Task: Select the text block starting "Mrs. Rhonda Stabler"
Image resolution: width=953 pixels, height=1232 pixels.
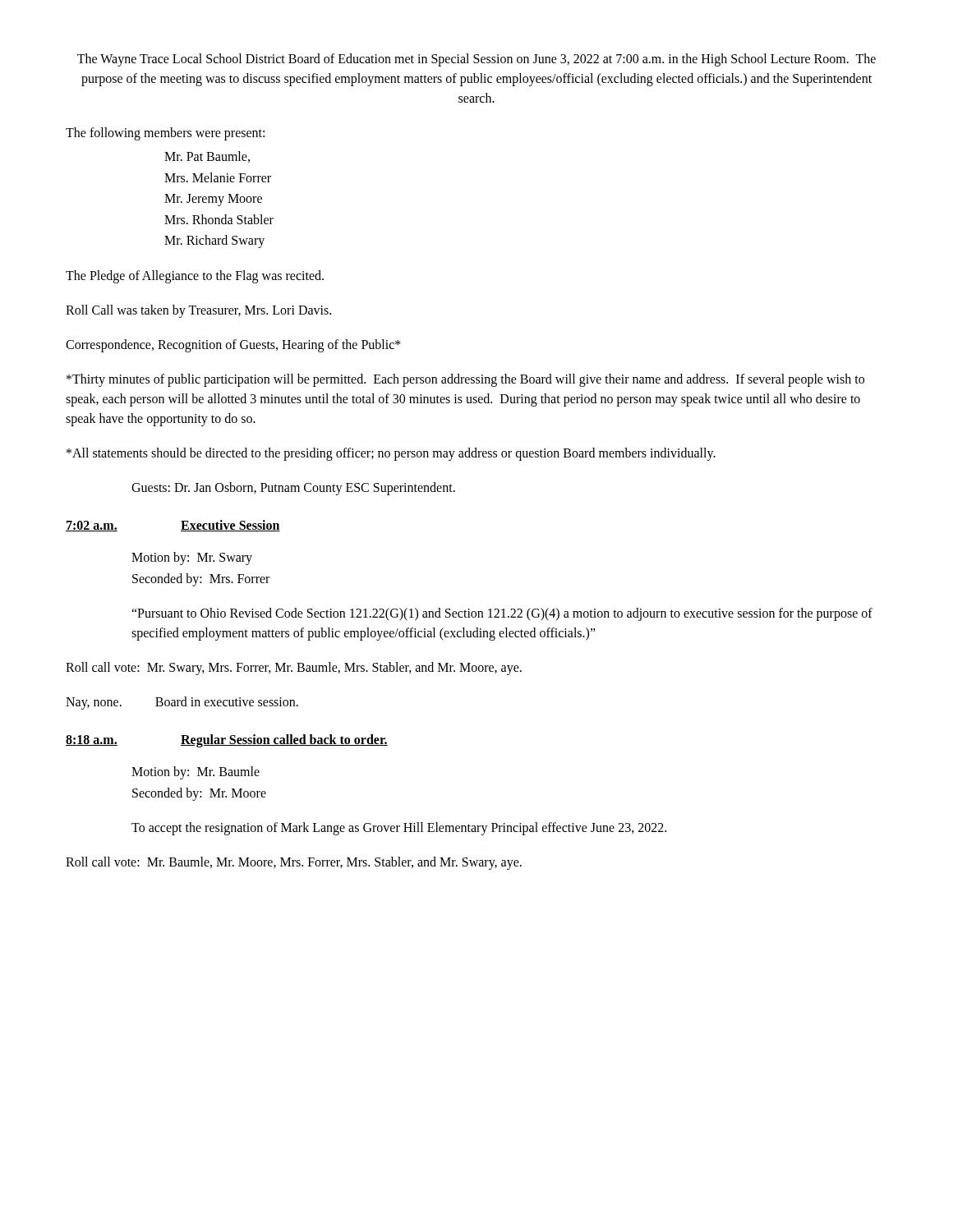Action: click(219, 220)
